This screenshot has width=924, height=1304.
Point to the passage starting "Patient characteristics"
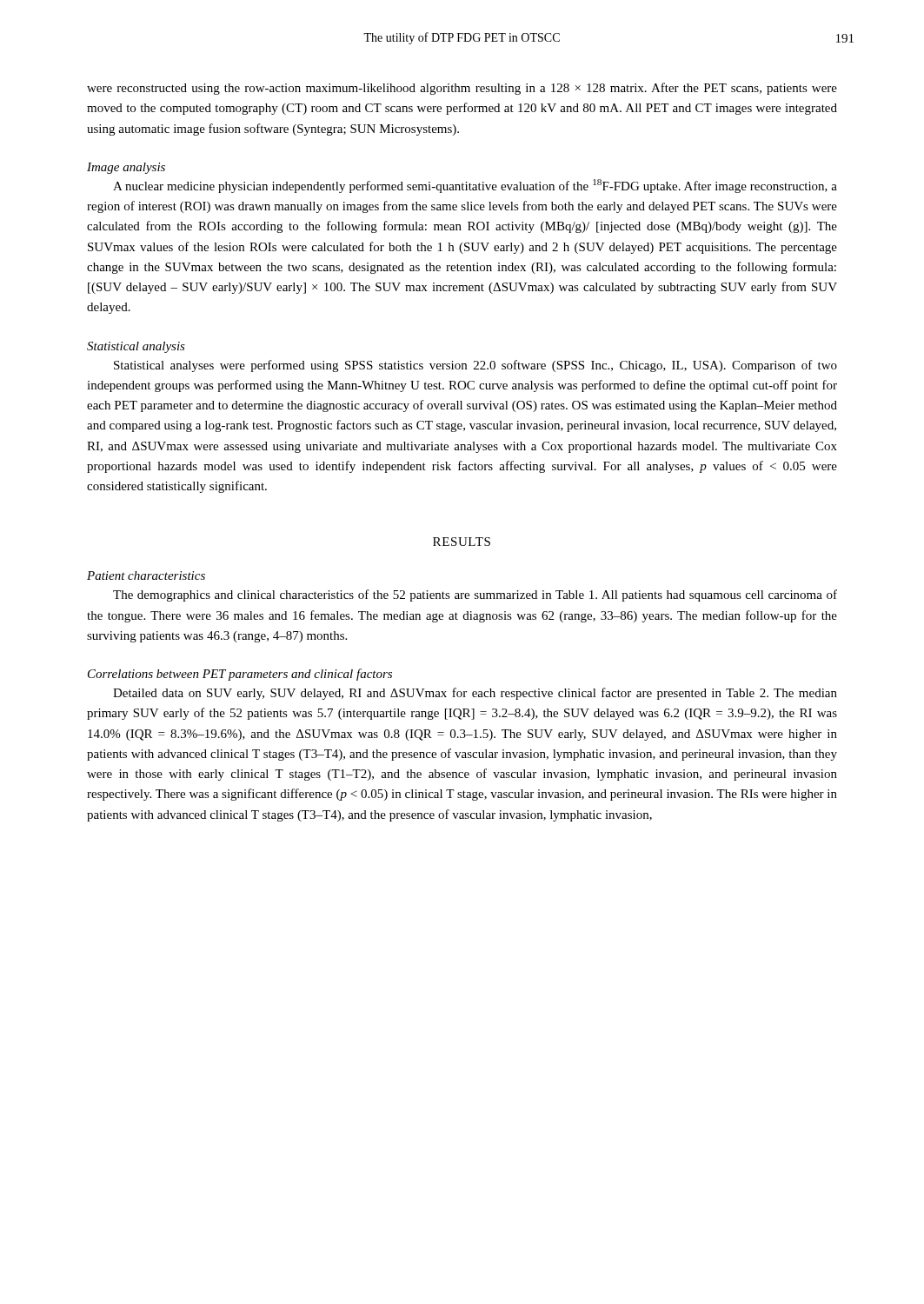tap(146, 576)
